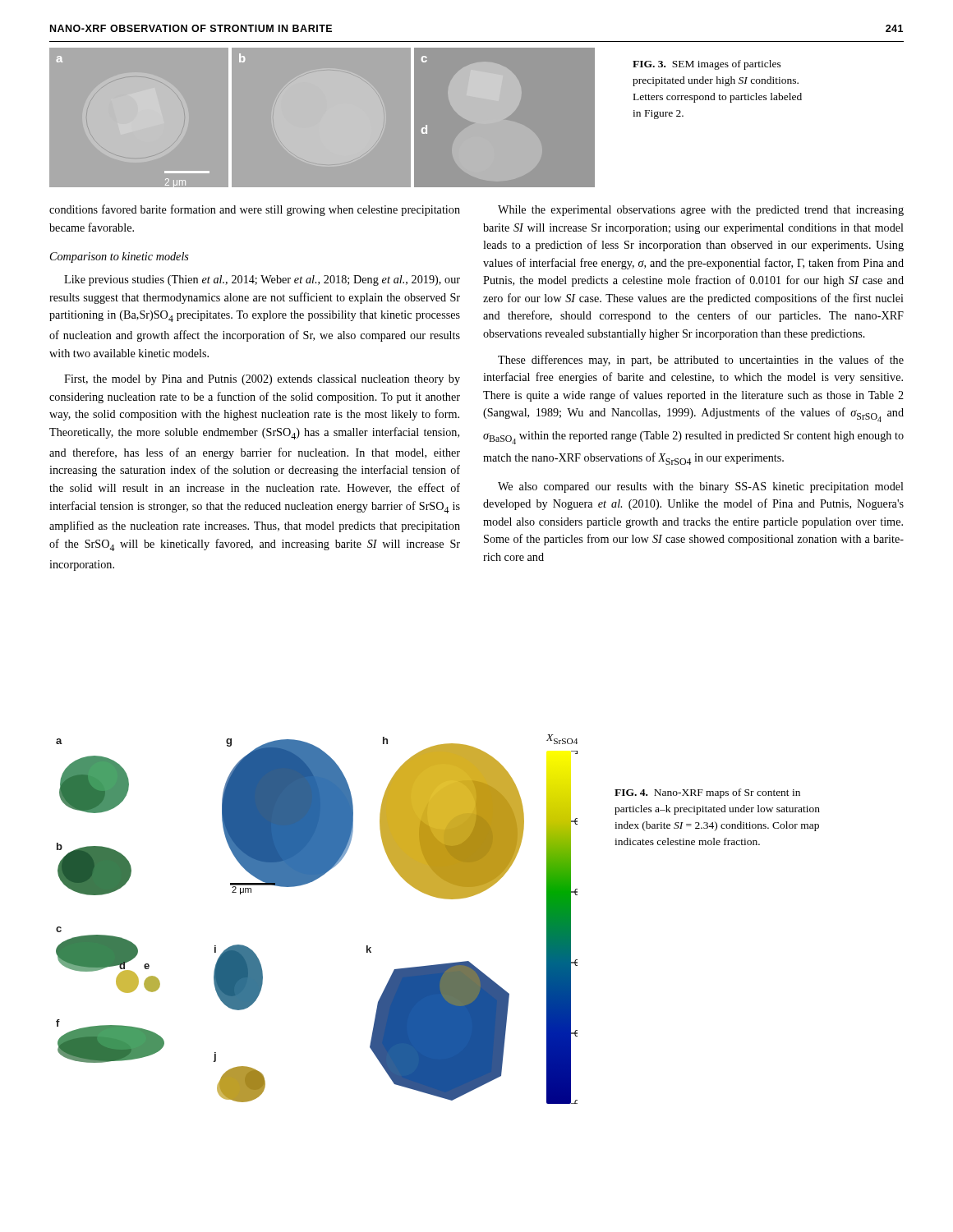This screenshot has width=953, height=1232.
Task: Point to the block starting "First, the model by"
Action: click(x=255, y=471)
